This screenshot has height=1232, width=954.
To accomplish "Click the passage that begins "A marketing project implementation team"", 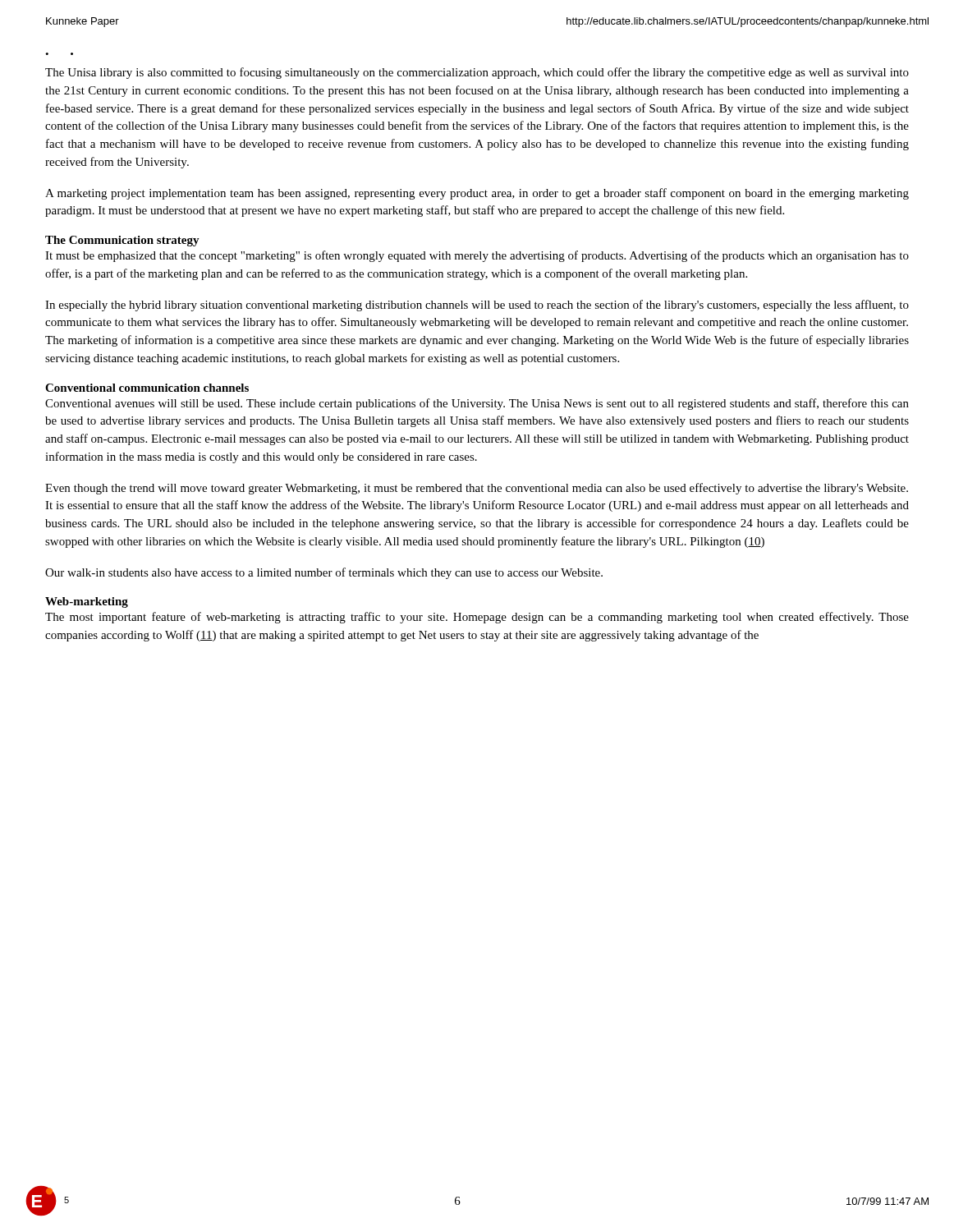I will click(477, 202).
